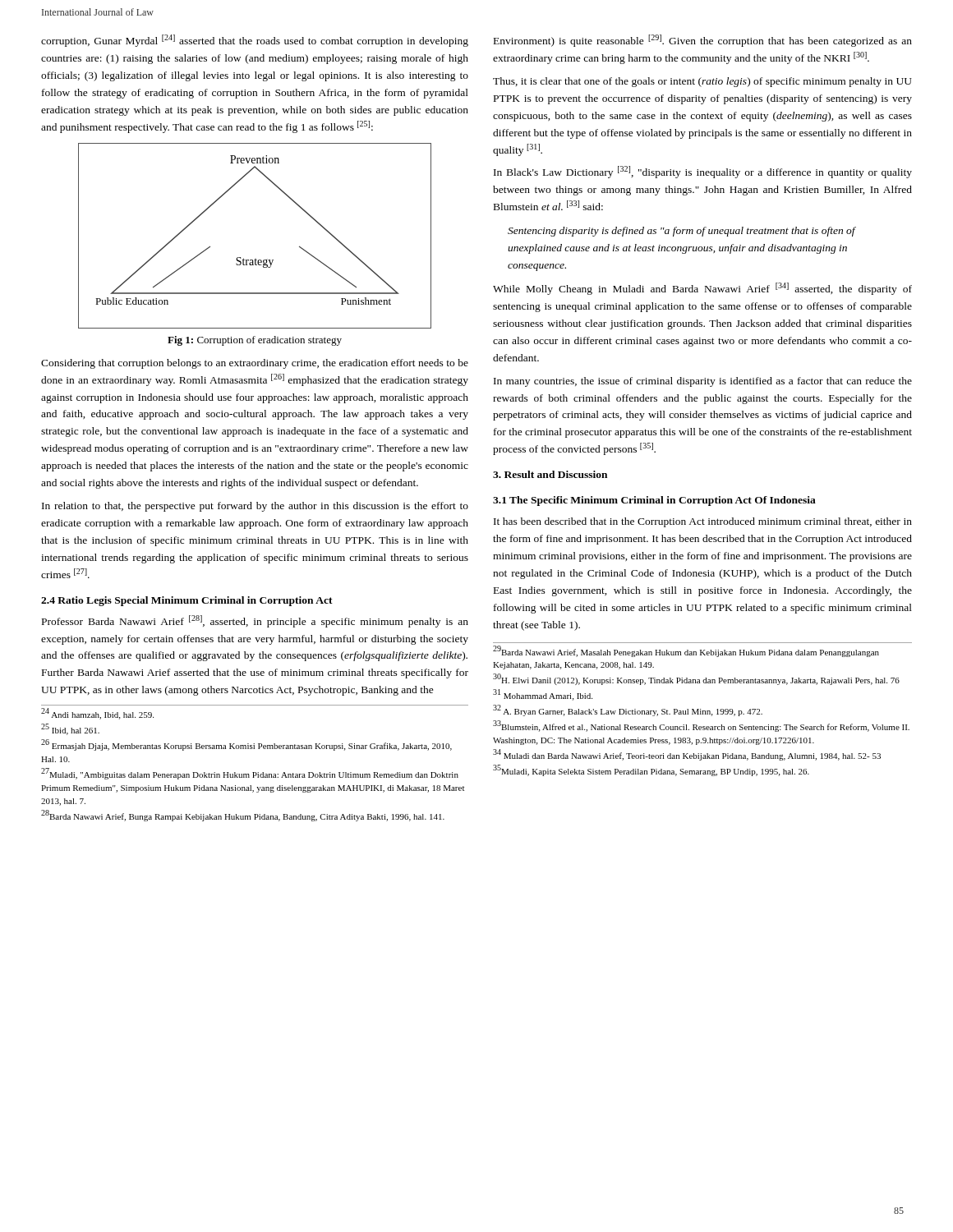Point to the element starting "Environment) is quite reasonable [29]. Given the corruption"
This screenshot has width=953, height=1232.
coord(702,125)
